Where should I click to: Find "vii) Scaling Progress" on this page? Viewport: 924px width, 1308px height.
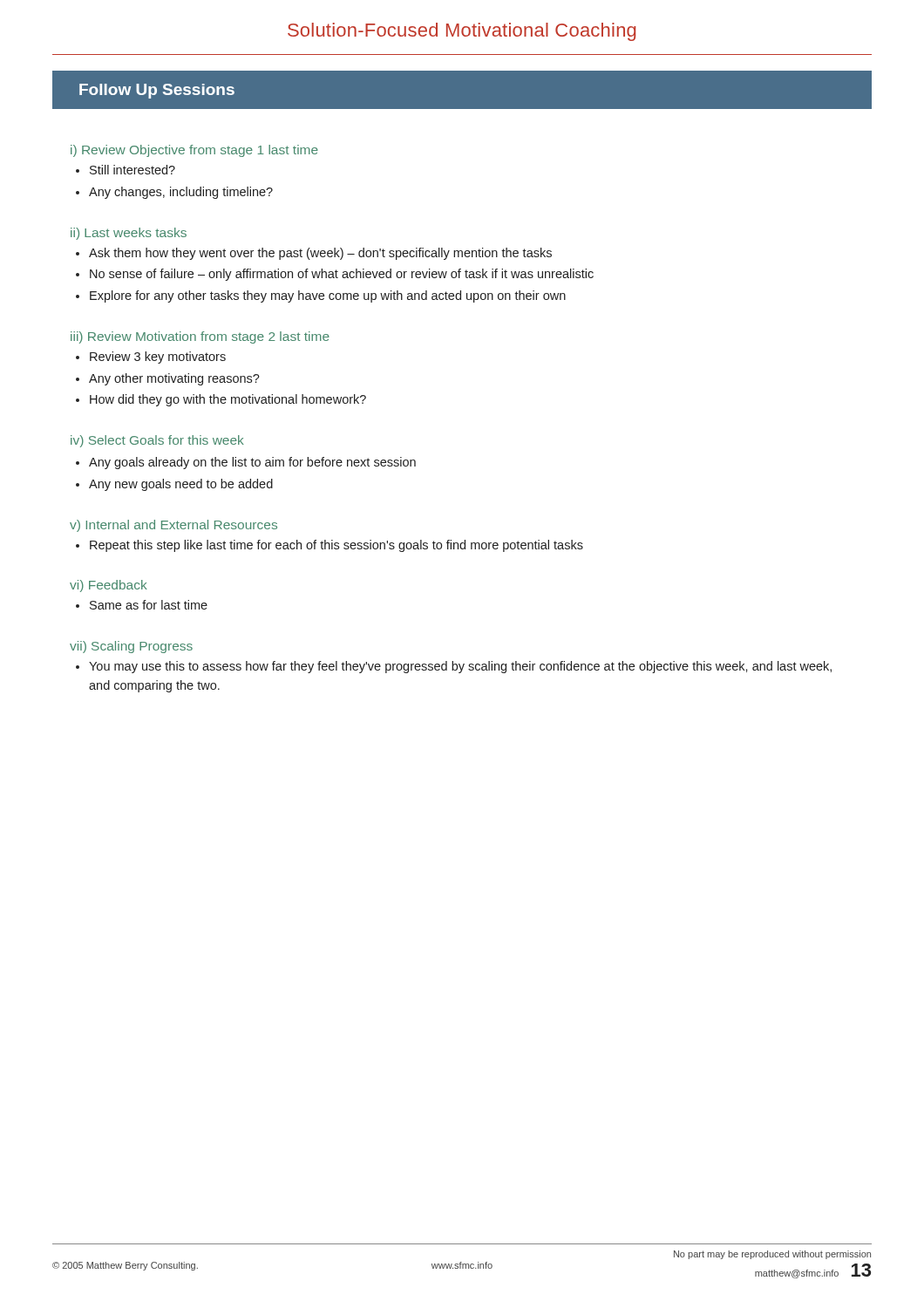[x=131, y=646]
